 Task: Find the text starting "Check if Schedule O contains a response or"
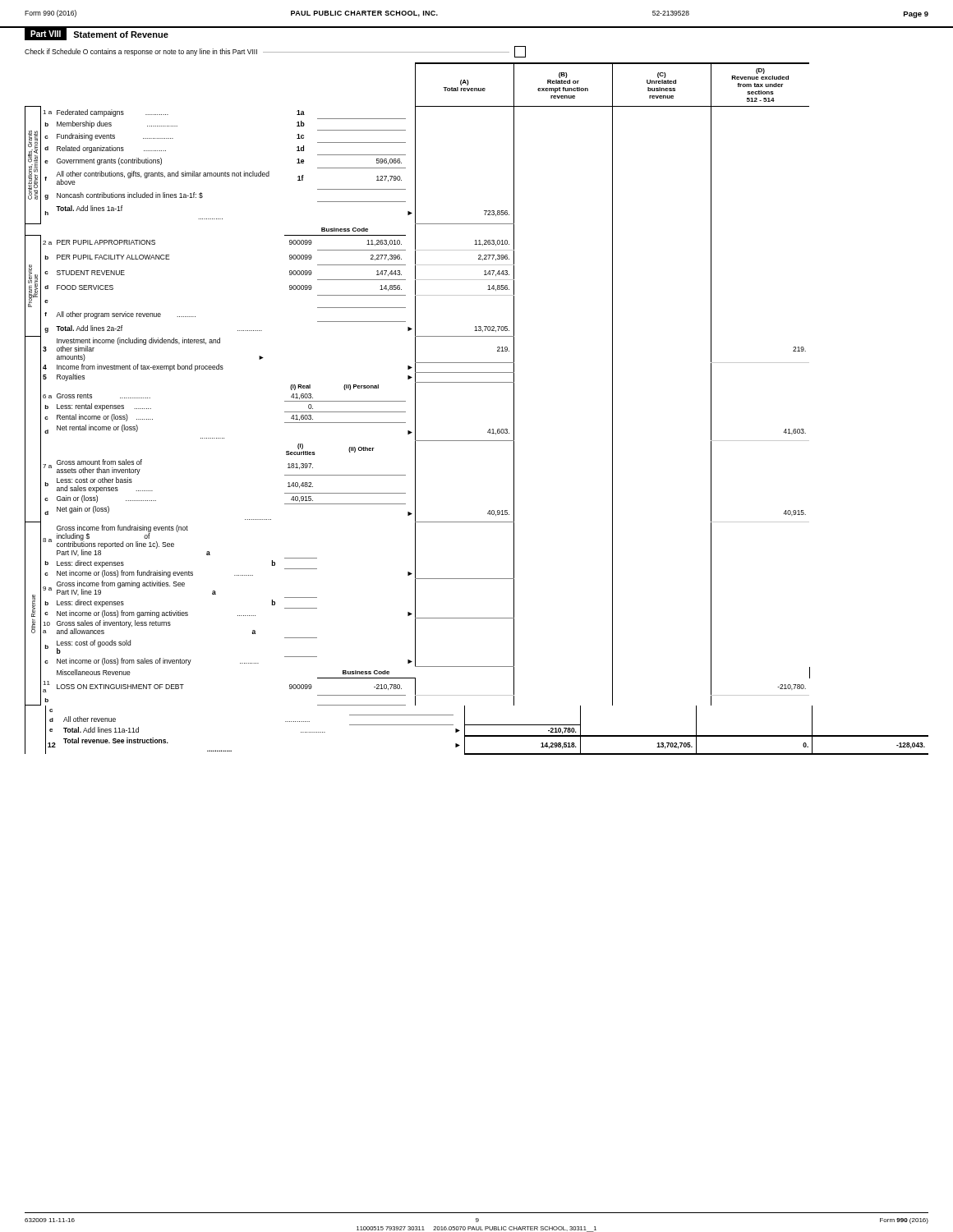[275, 52]
